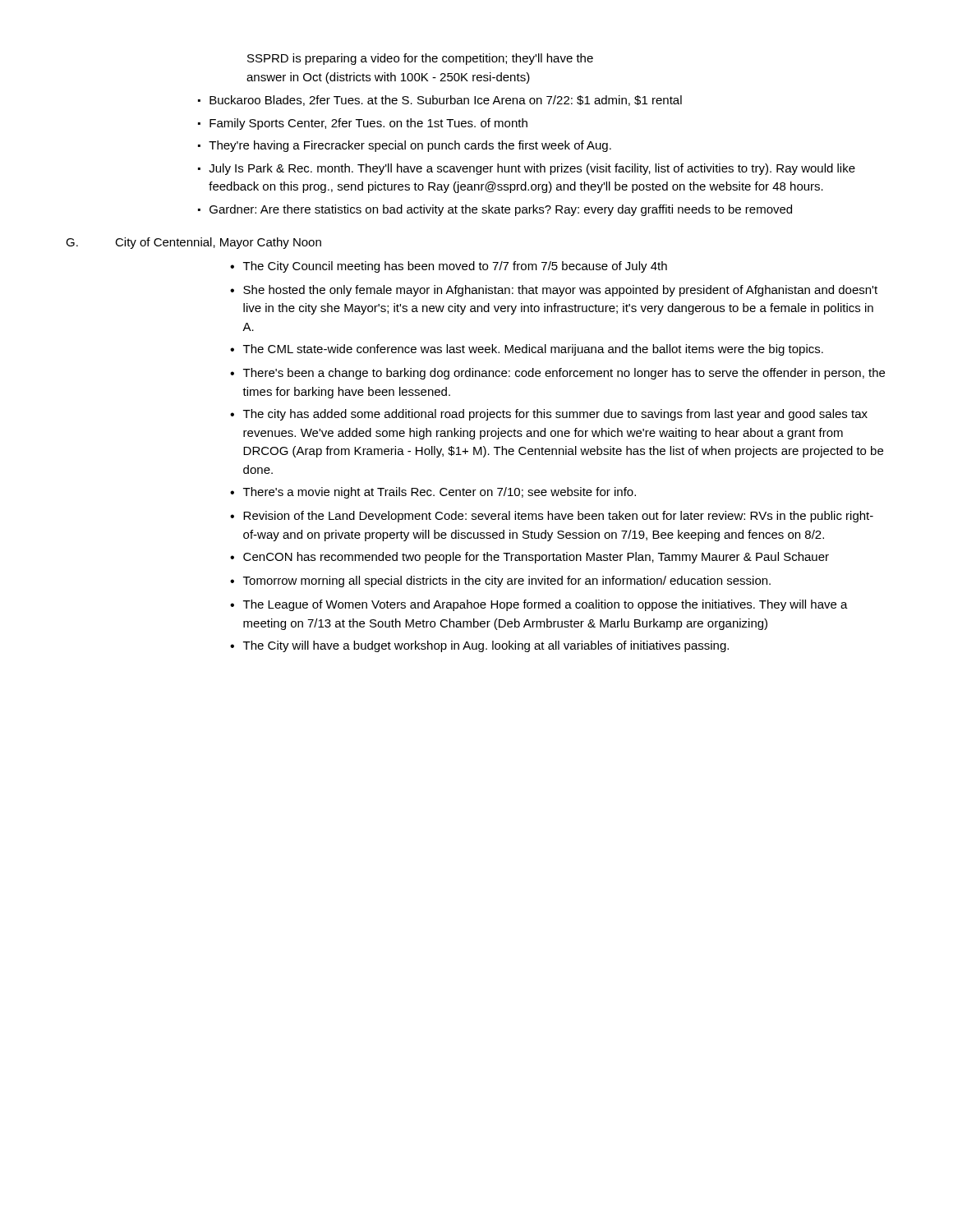
Task: Click on the list item containing "July Is Park & Rec. month. They'll have"
Action: pyautogui.click(x=548, y=177)
